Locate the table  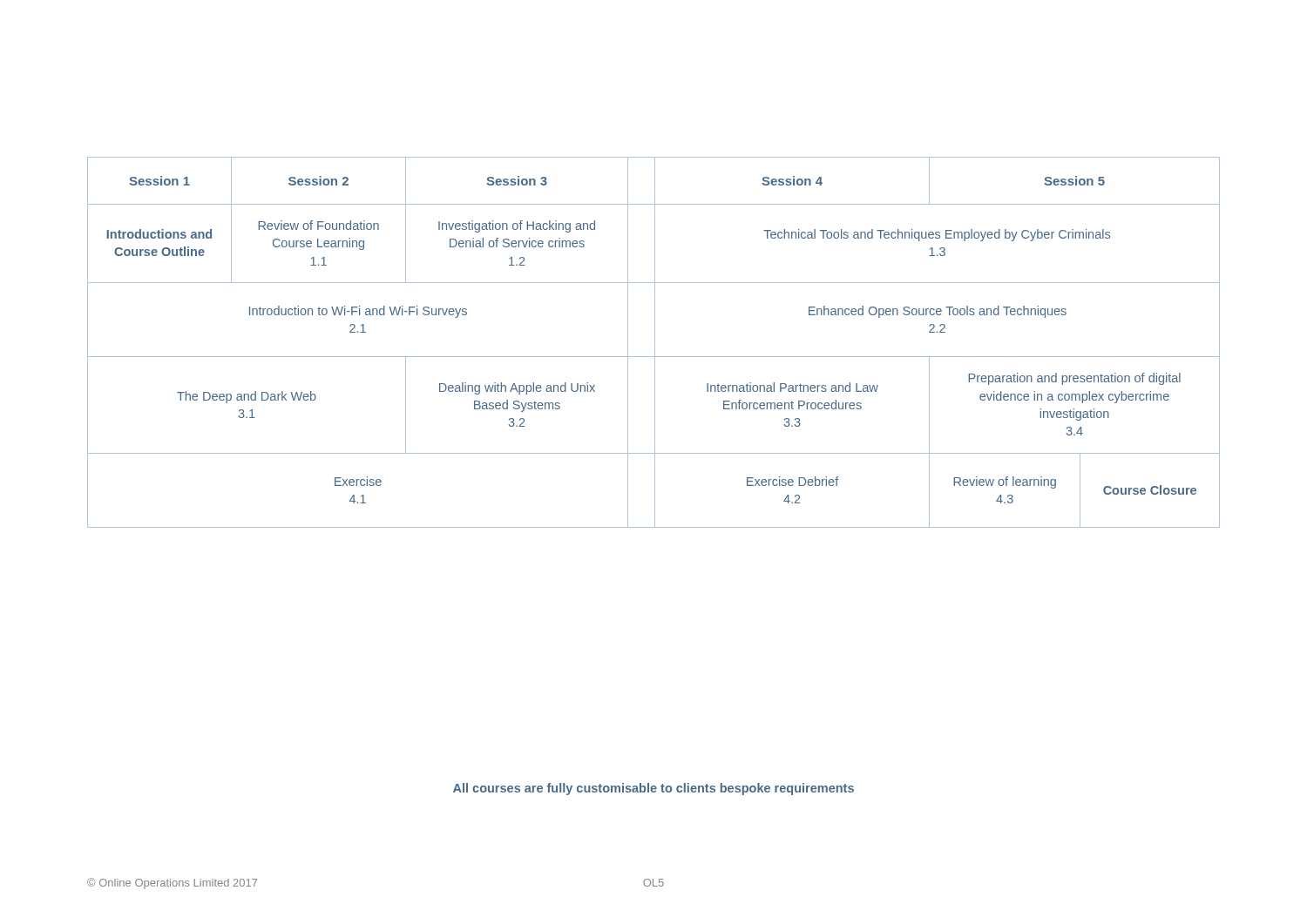[x=654, y=342]
